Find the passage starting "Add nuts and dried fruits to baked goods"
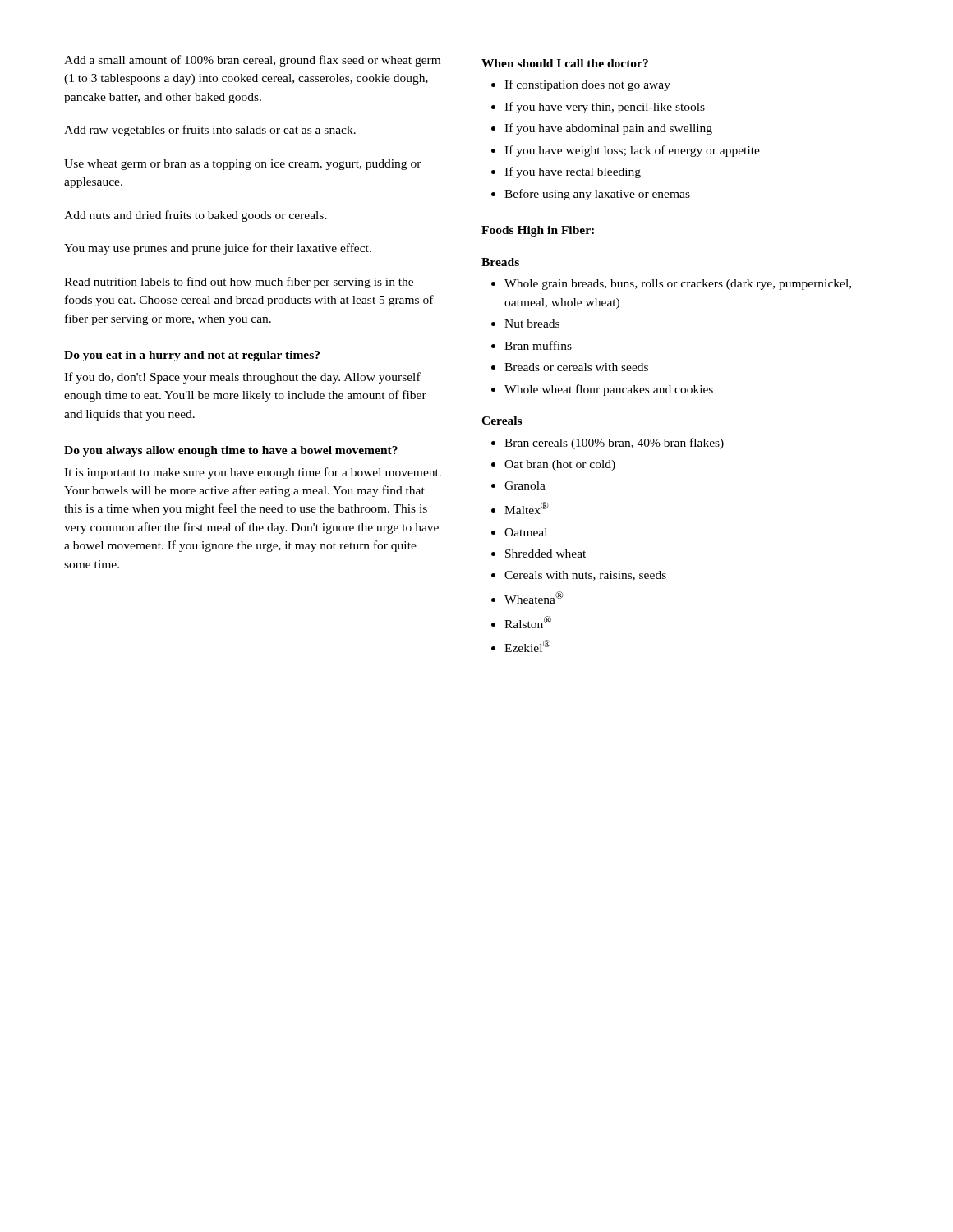953x1232 pixels. coord(196,215)
